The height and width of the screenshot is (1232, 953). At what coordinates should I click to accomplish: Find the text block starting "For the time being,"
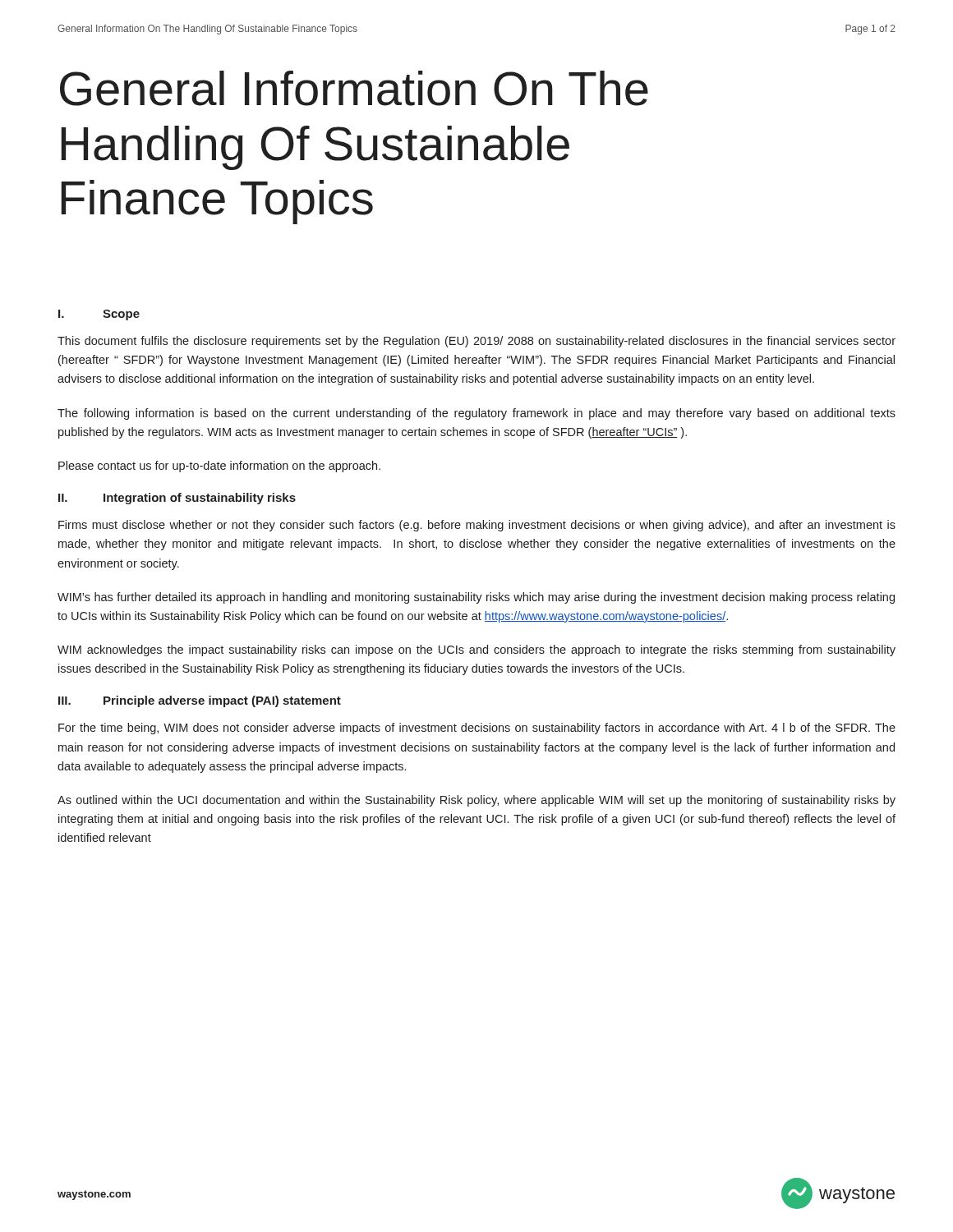click(x=476, y=747)
